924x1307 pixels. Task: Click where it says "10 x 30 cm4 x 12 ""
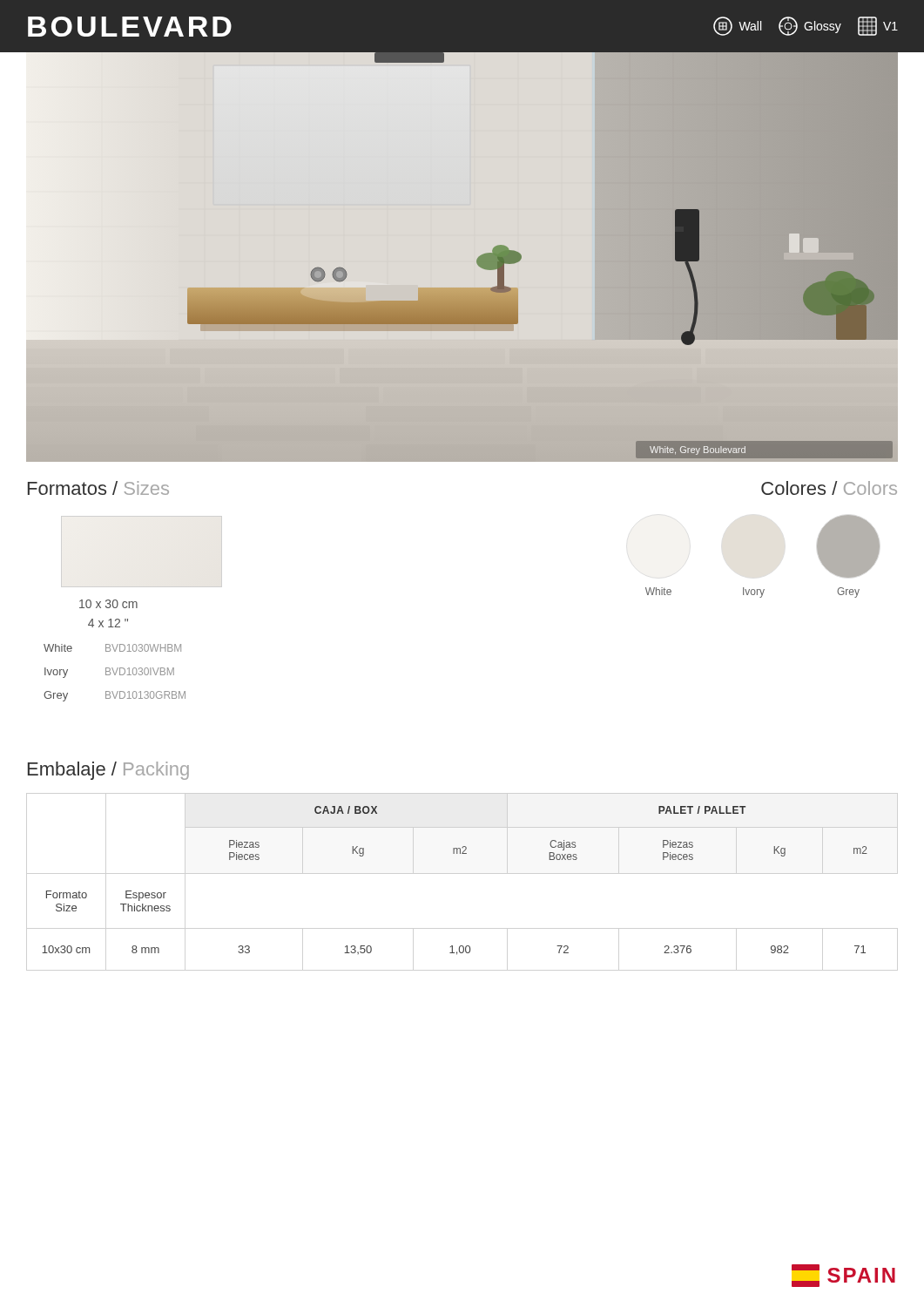point(108,614)
